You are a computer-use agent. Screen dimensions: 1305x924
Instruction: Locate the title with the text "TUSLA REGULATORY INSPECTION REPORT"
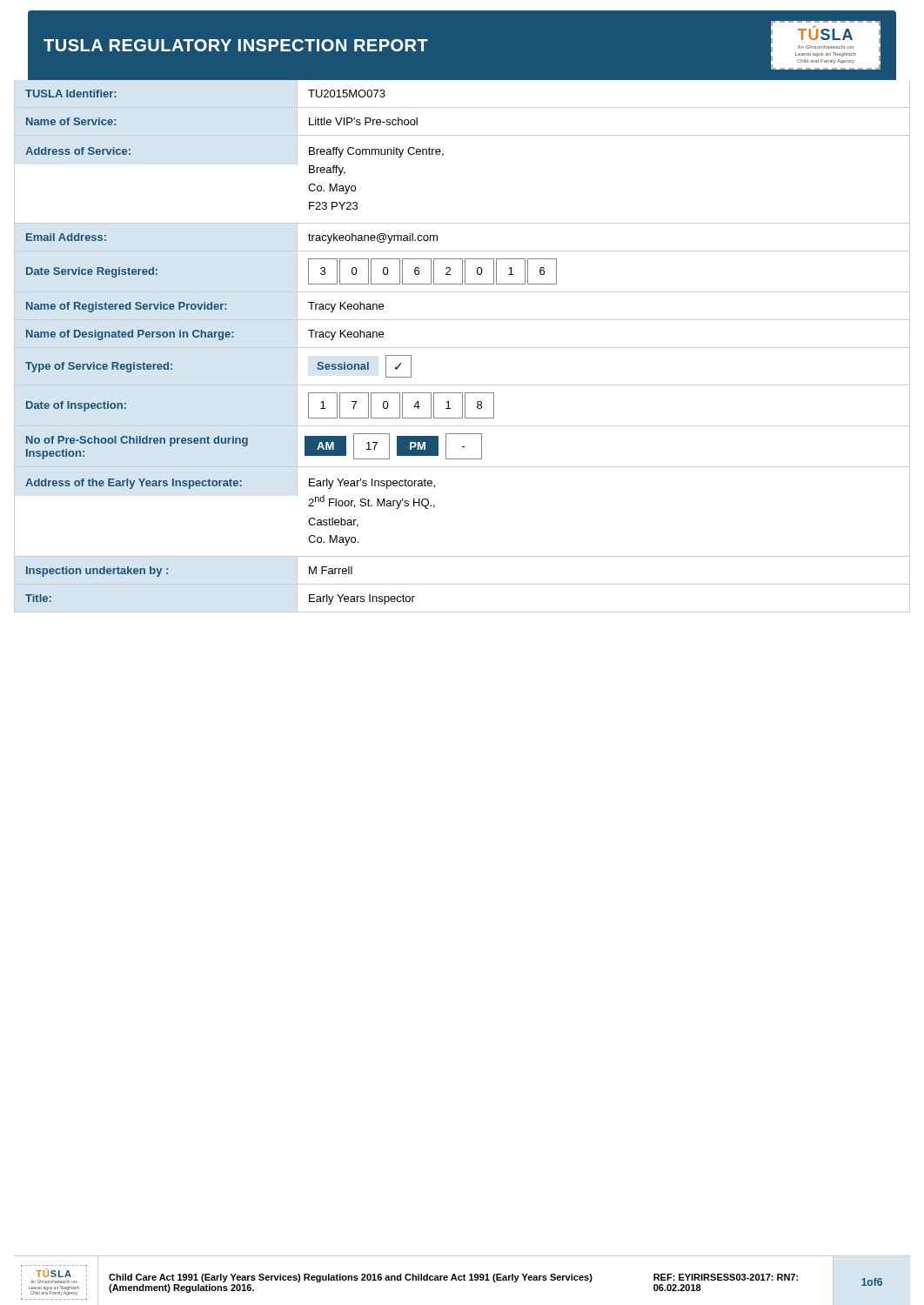click(462, 45)
